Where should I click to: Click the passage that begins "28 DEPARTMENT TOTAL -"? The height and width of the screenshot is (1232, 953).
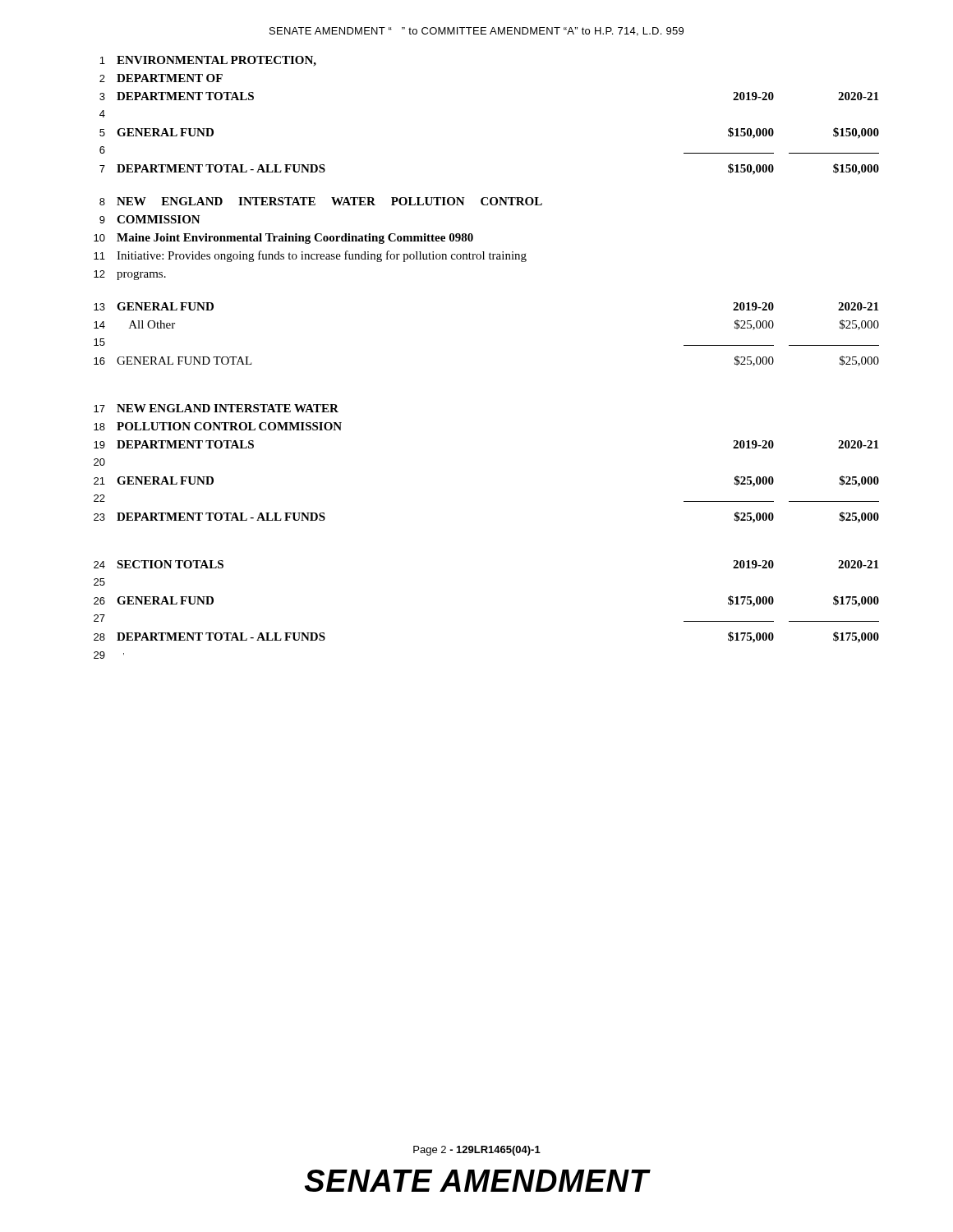[214, 637]
